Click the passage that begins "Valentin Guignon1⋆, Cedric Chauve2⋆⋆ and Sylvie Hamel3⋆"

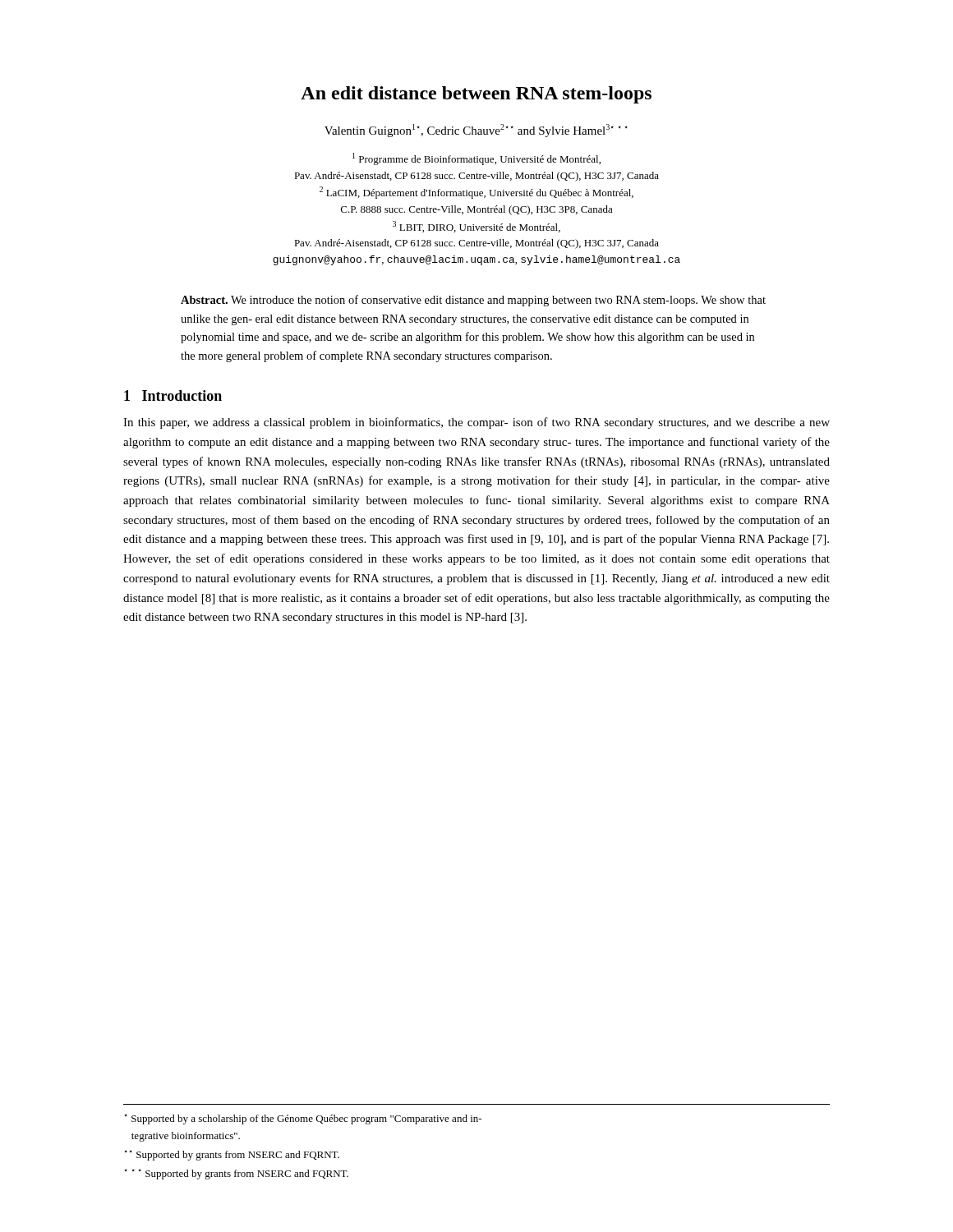pos(476,130)
